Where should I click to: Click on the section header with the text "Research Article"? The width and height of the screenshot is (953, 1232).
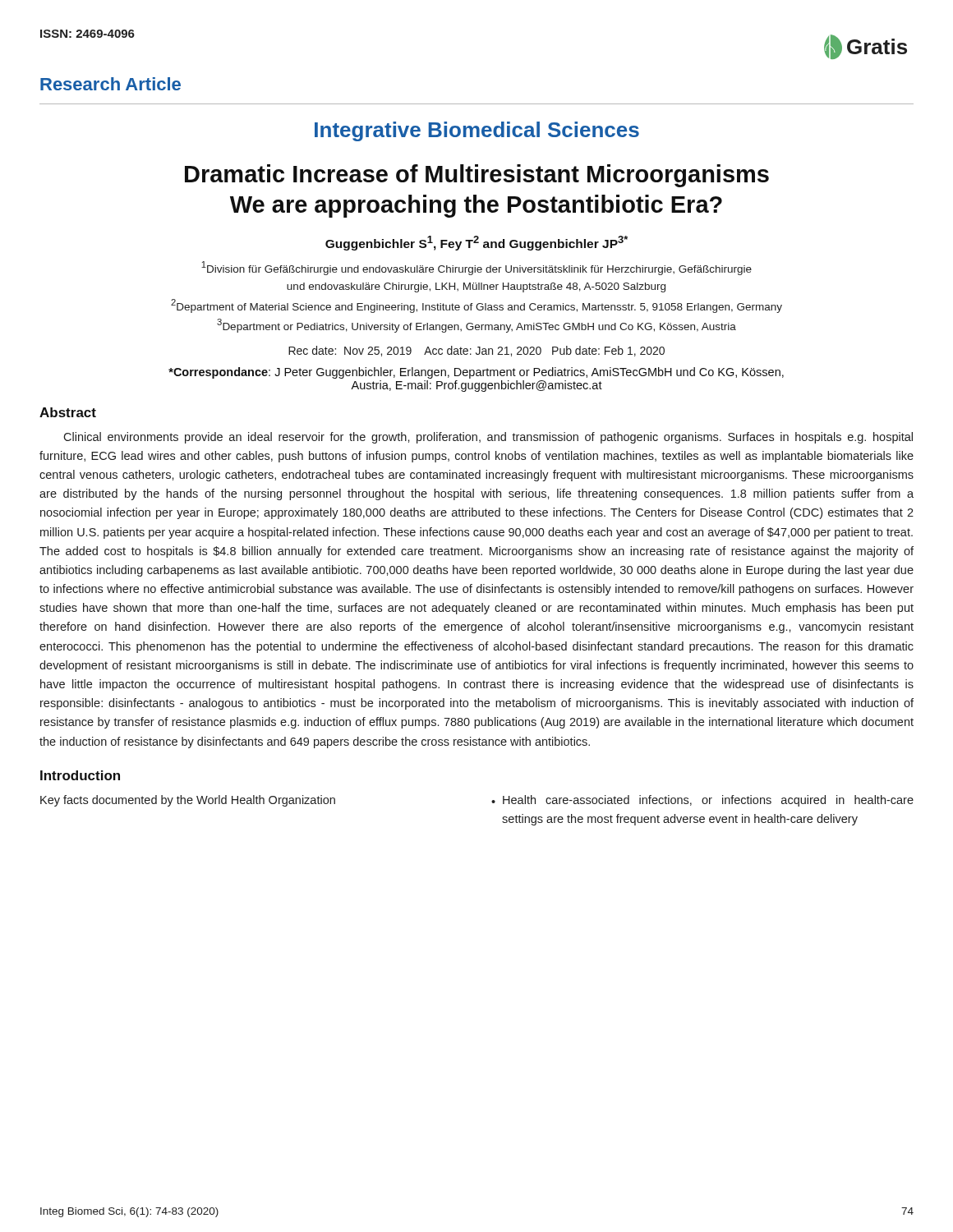(110, 84)
